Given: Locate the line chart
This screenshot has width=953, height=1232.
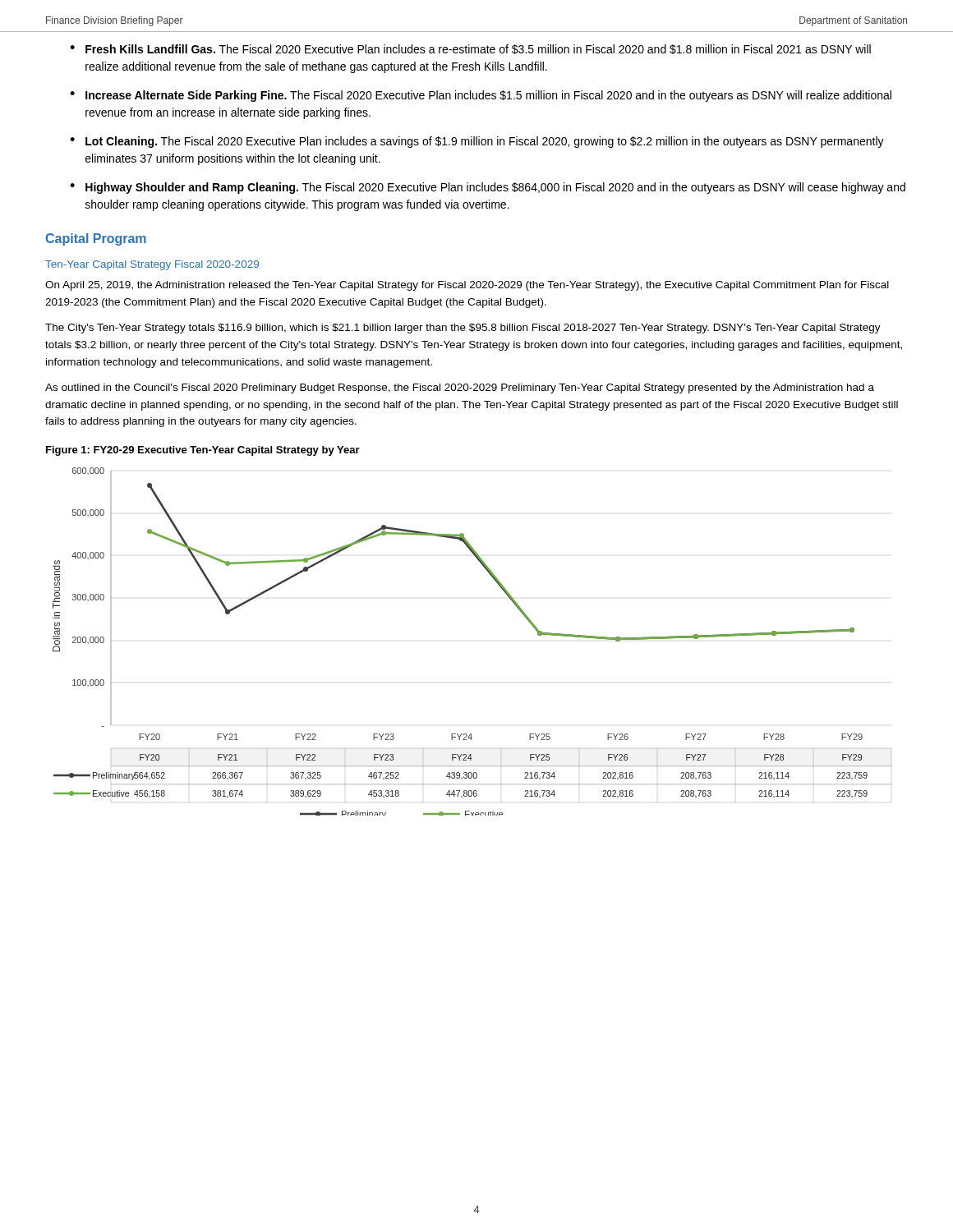Looking at the screenshot, I should point(476,641).
